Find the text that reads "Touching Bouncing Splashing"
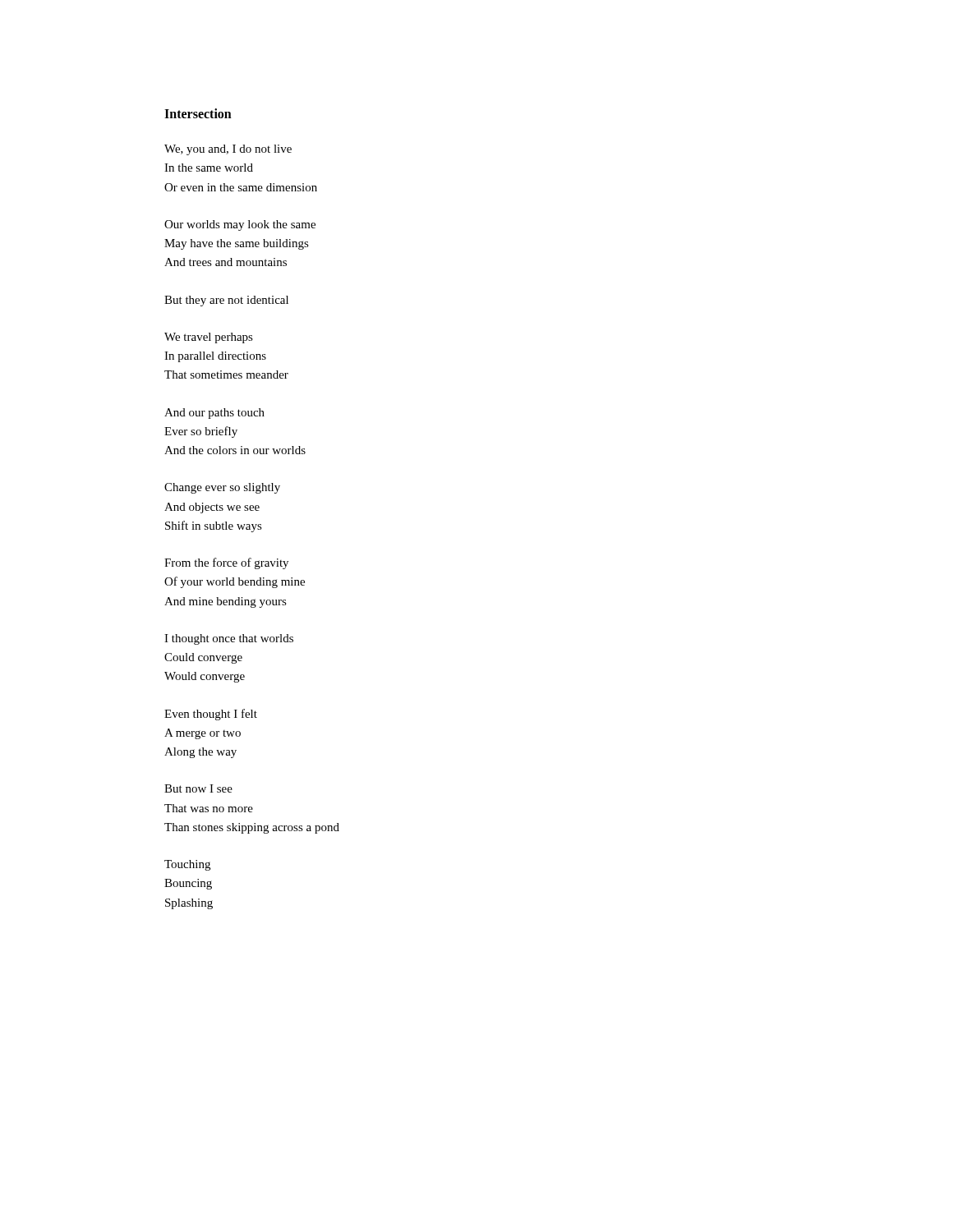This screenshot has height=1232, width=953. click(189, 883)
